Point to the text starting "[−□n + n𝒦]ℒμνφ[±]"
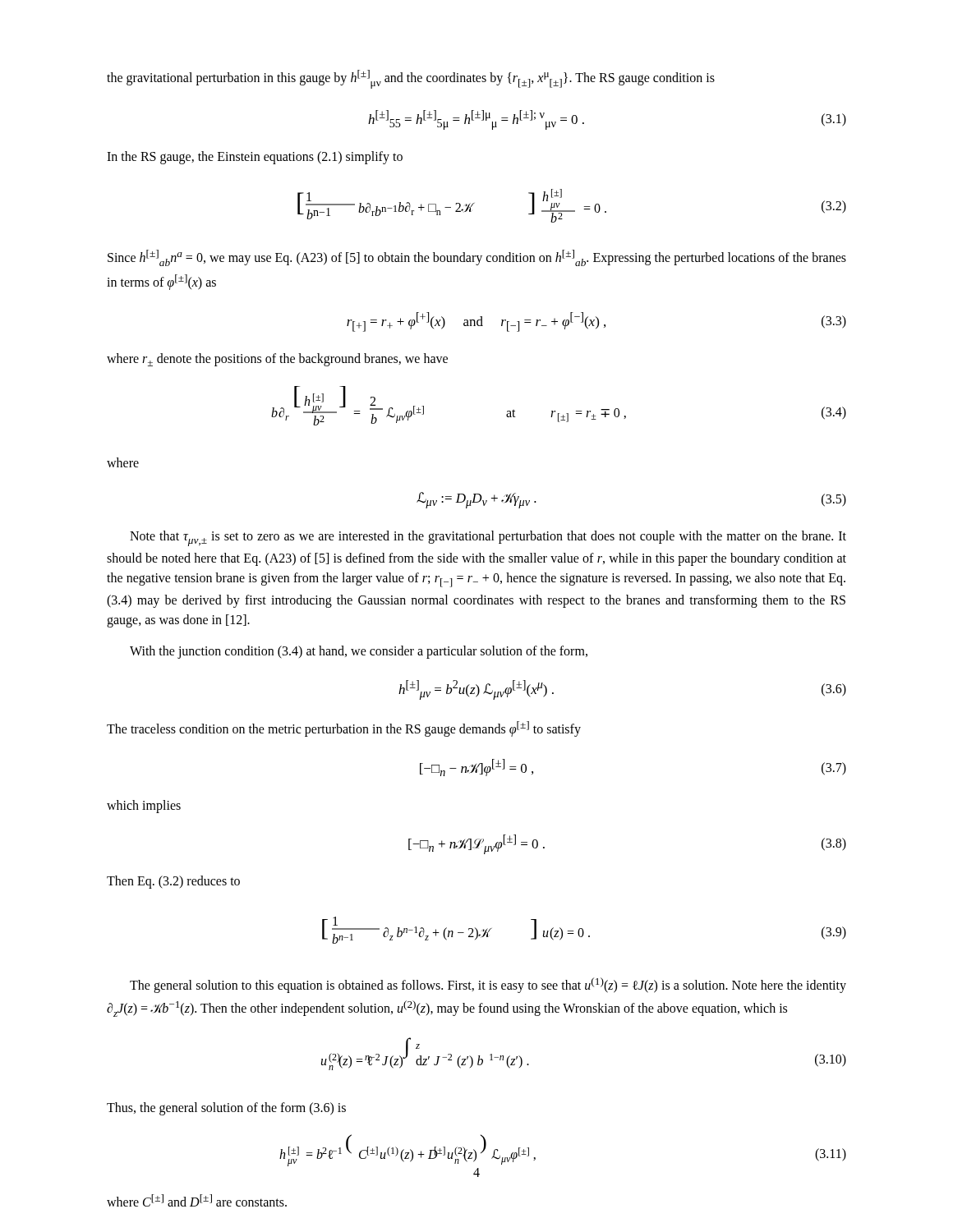Screen dimensions: 1232x953 tap(476, 844)
